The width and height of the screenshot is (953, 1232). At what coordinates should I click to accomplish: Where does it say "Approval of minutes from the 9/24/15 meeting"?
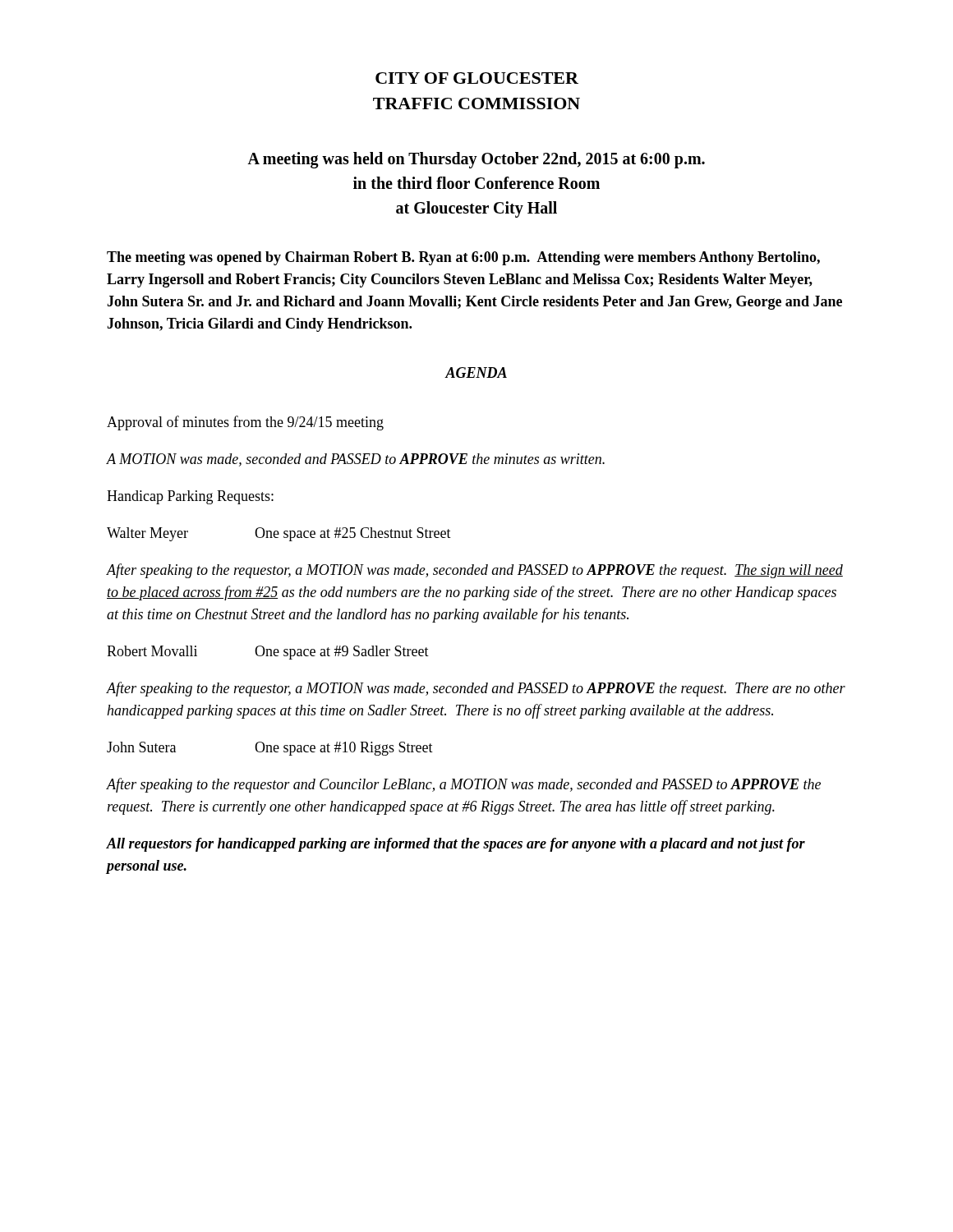245,422
